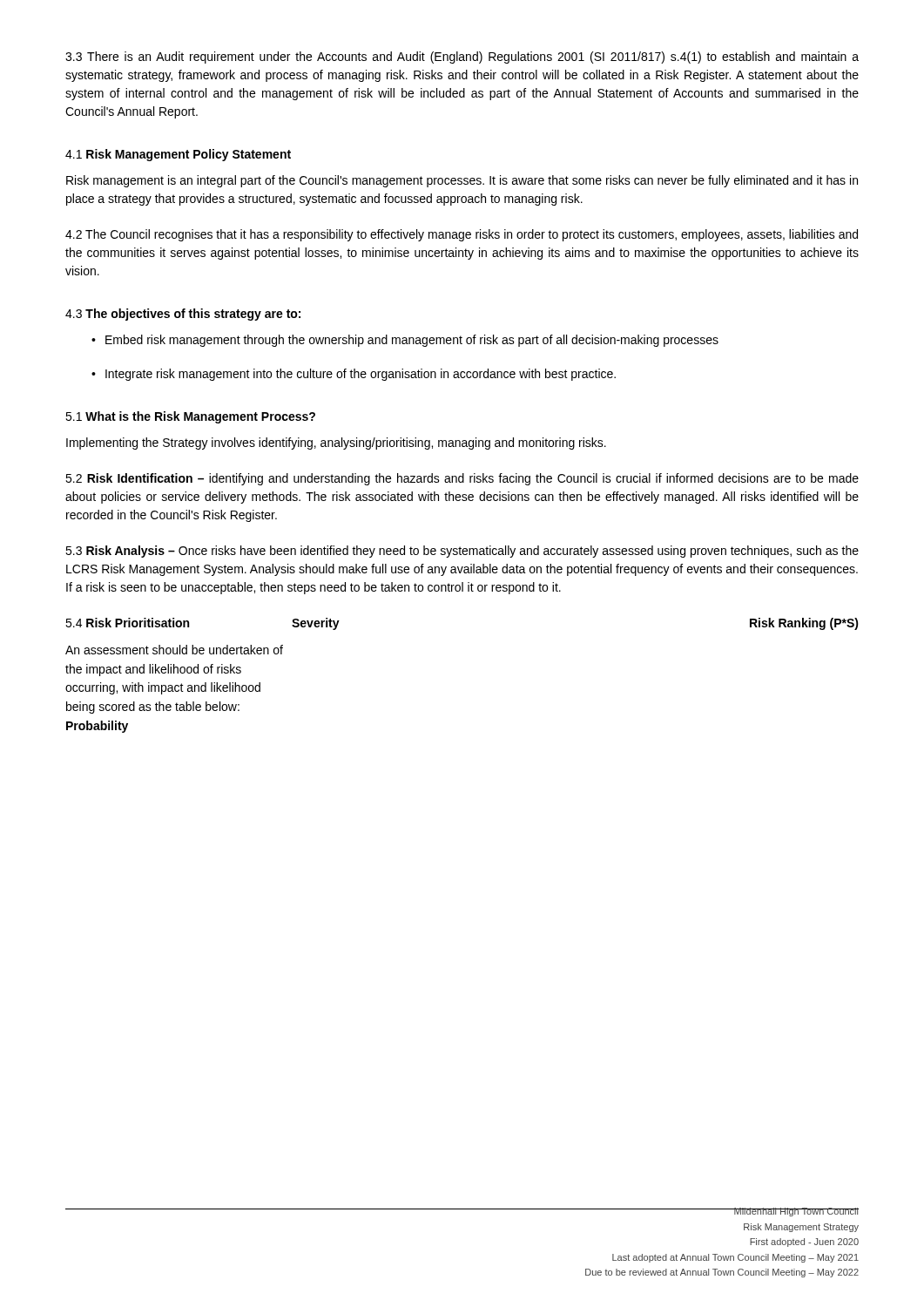Locate the block starting "5.4 Risk Prioritisation"
This screenshot has height=1307, width=924.
pyautogui.click(x=126, y=623)
